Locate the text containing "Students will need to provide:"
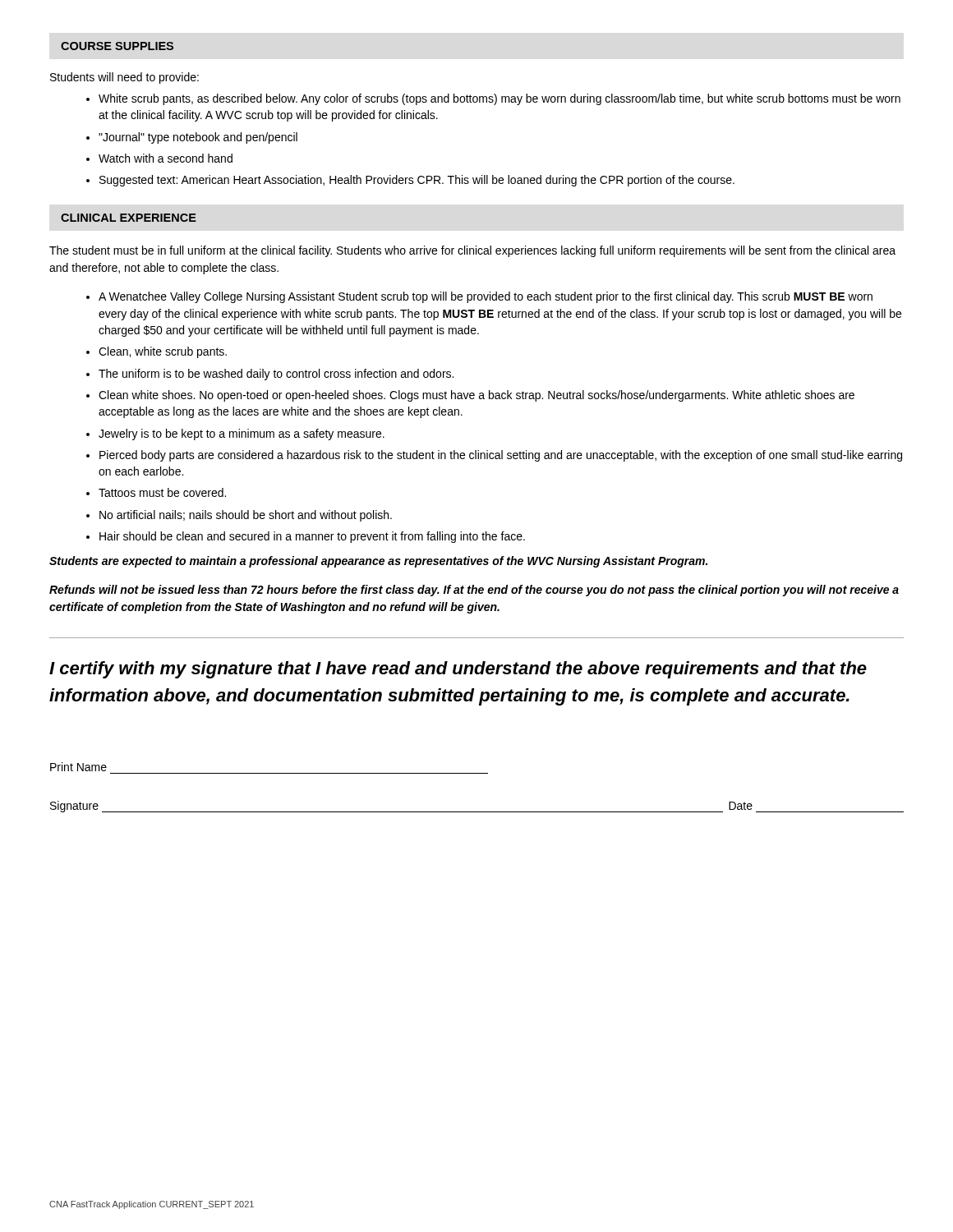 point(124,77)
